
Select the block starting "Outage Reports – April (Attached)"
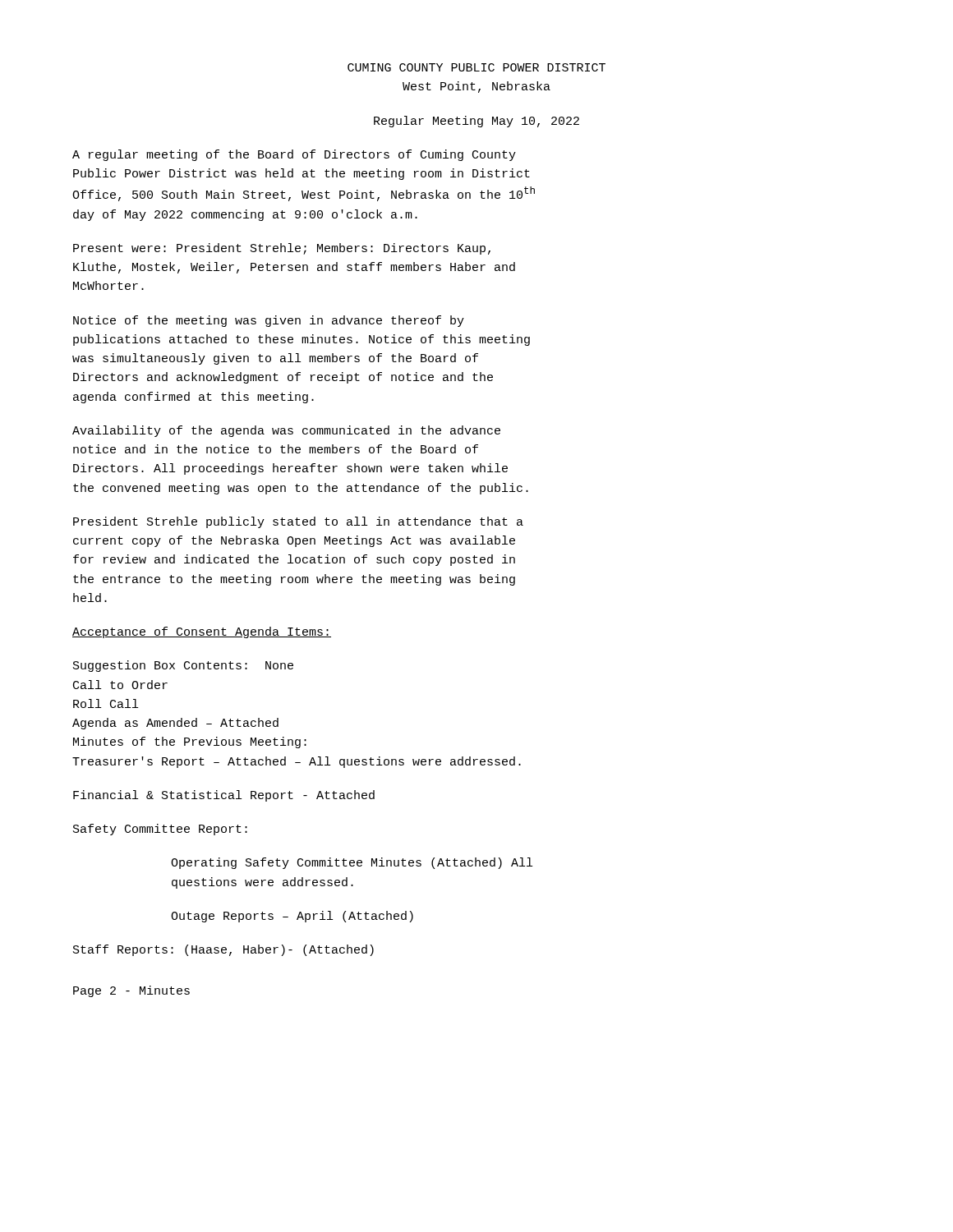click(x=293, y=917)
